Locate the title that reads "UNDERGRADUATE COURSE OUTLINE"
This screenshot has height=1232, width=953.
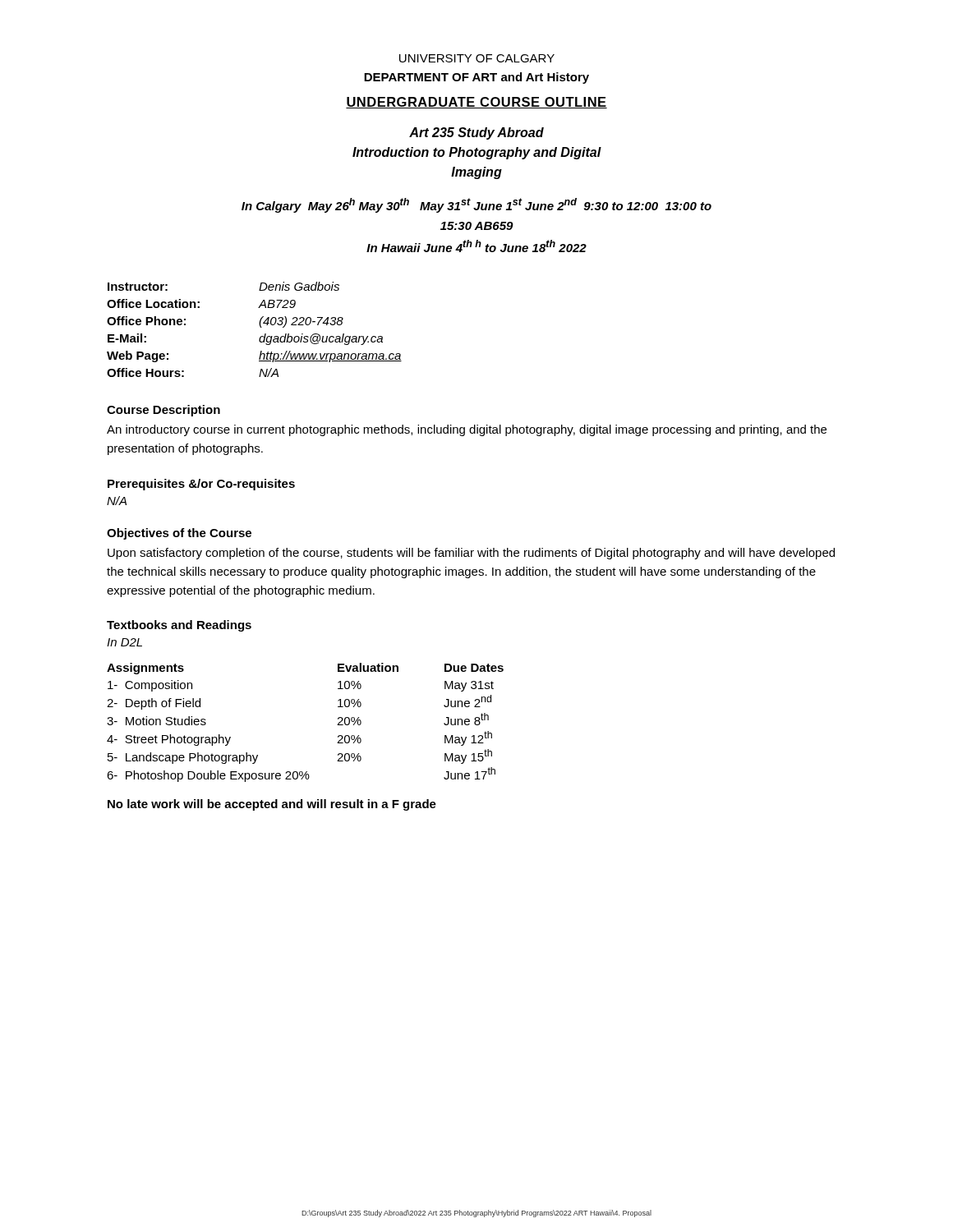coord(476,102)
